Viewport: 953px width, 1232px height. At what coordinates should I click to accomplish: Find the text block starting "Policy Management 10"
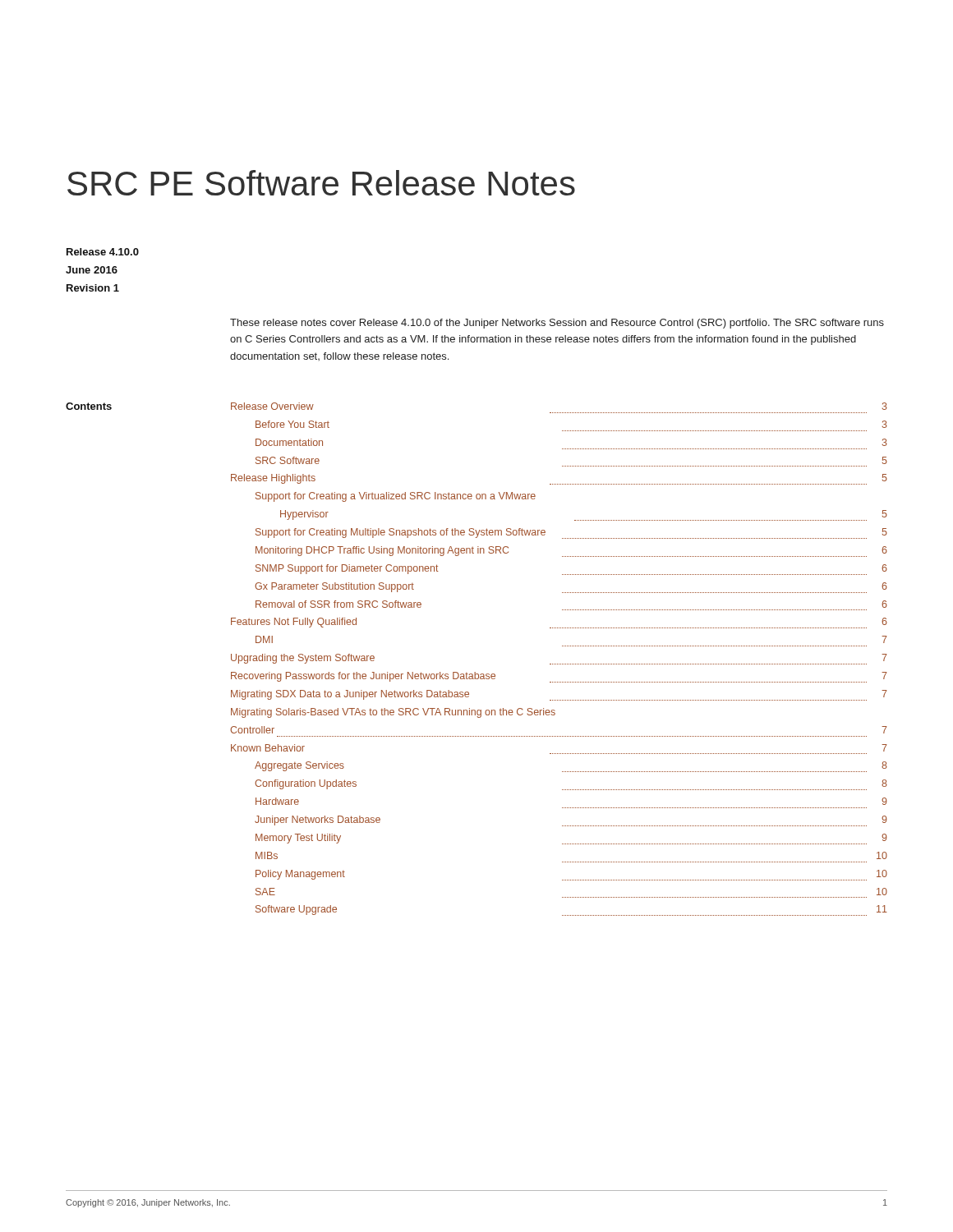(559, 874)
